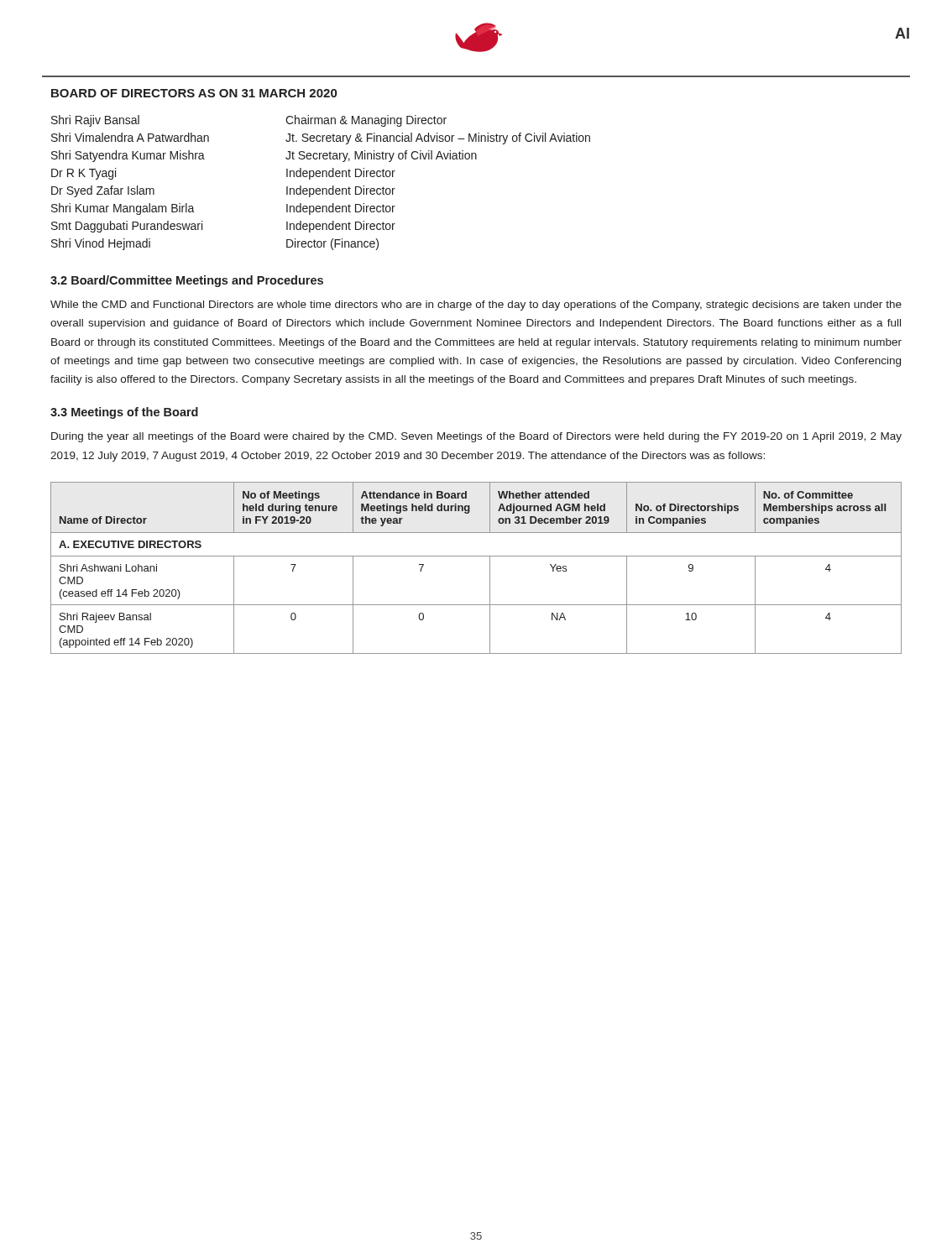Screen dimensions: 1259x952
Task: Locate the block of text that opens with "Shri Satyendra Kumar Mishra Jt Secretary, Ministry of"
Action: point(123,156)
